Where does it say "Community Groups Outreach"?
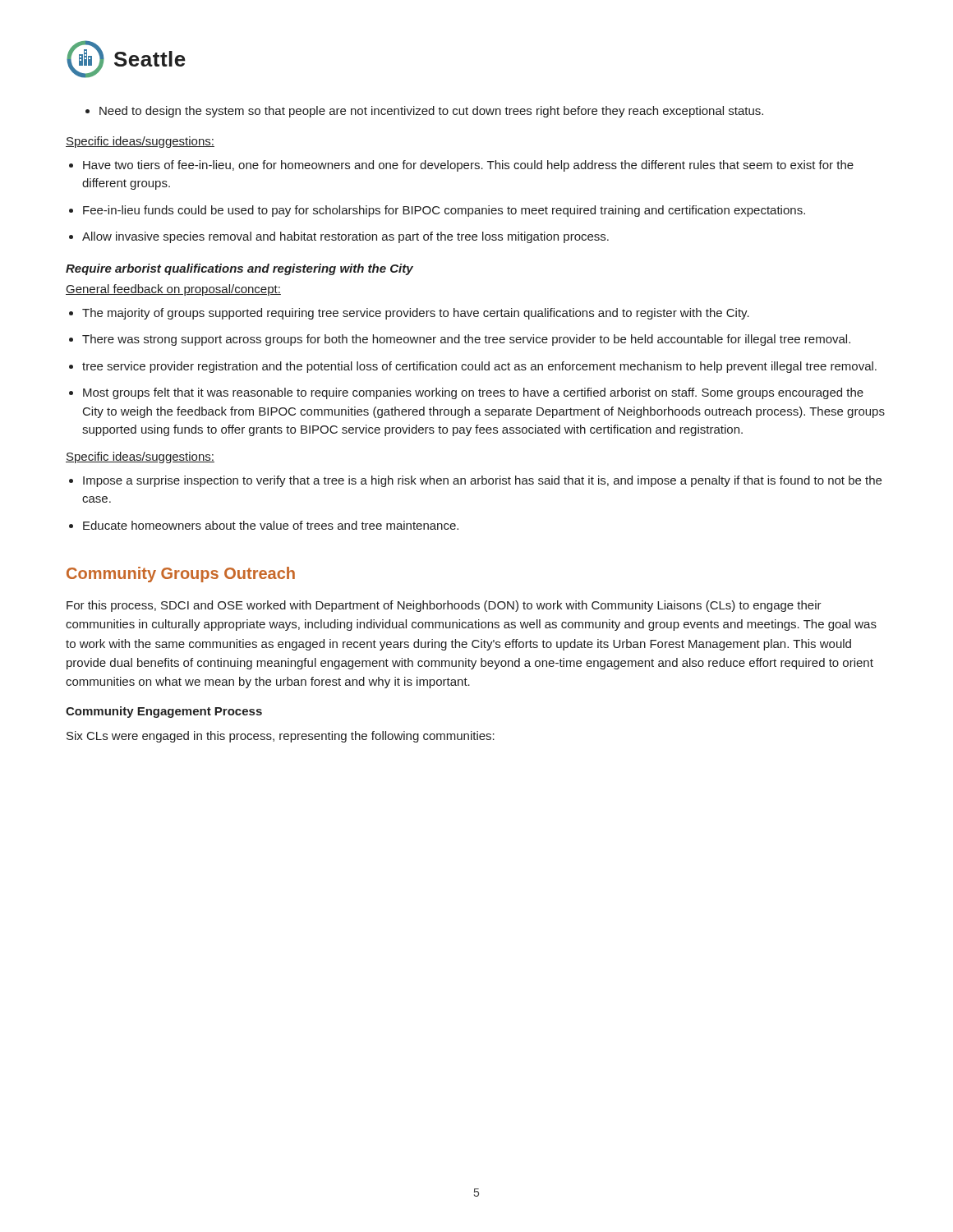Viewport: 953px width, 1232px height. (181, 575)
